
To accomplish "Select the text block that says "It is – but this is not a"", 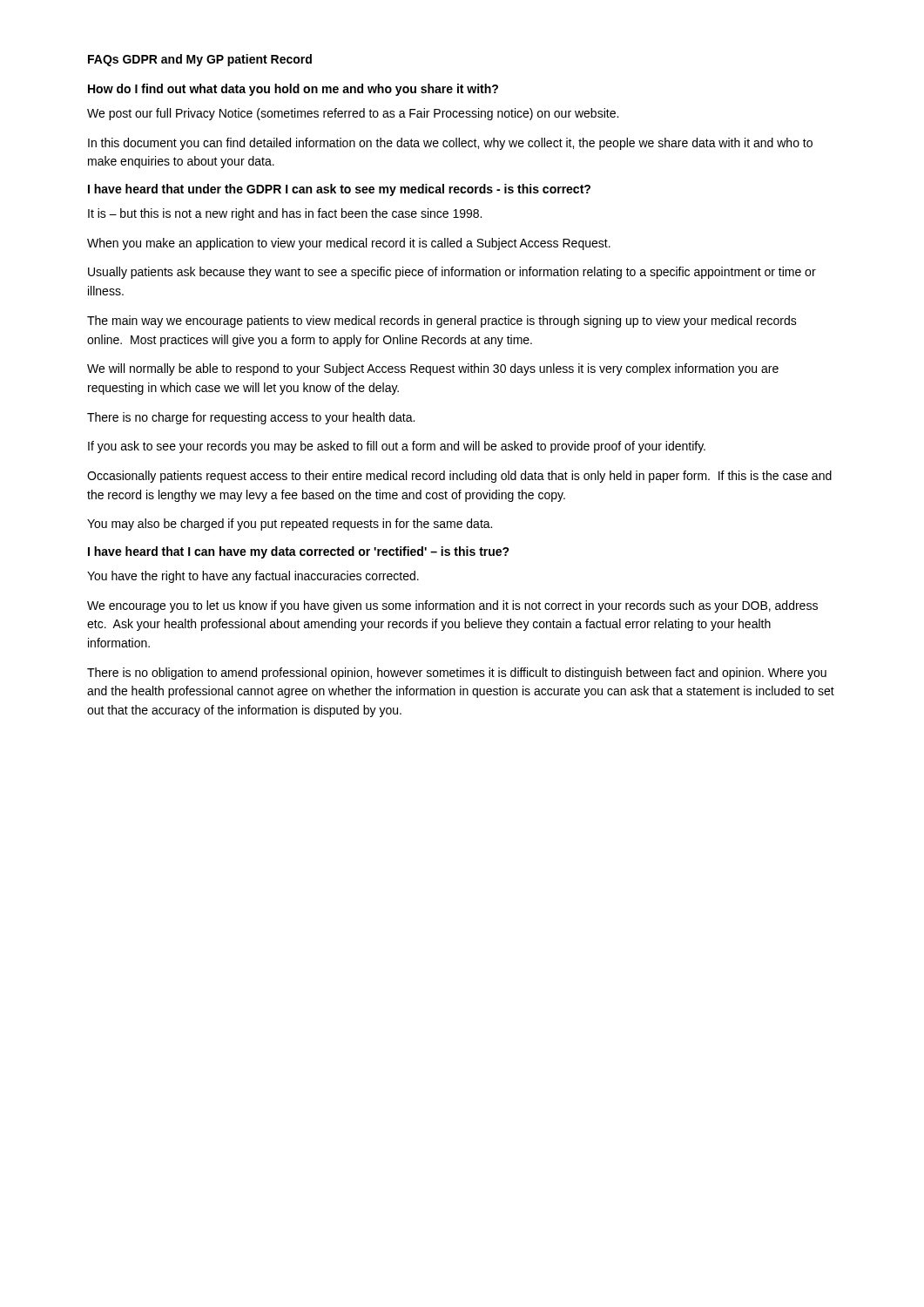I will [285, 213].
